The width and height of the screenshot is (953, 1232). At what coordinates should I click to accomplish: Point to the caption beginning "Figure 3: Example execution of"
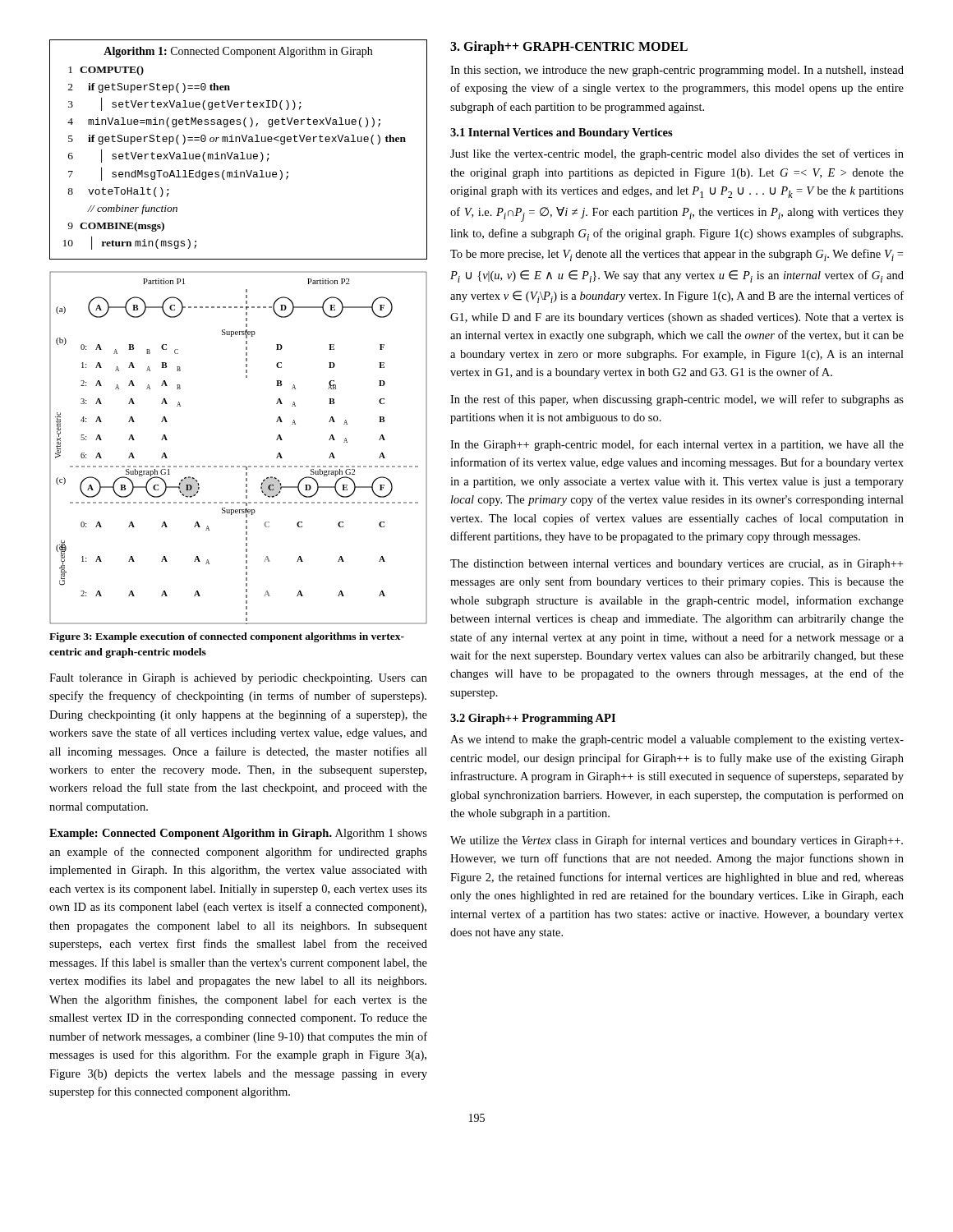[x=227, y=644]
